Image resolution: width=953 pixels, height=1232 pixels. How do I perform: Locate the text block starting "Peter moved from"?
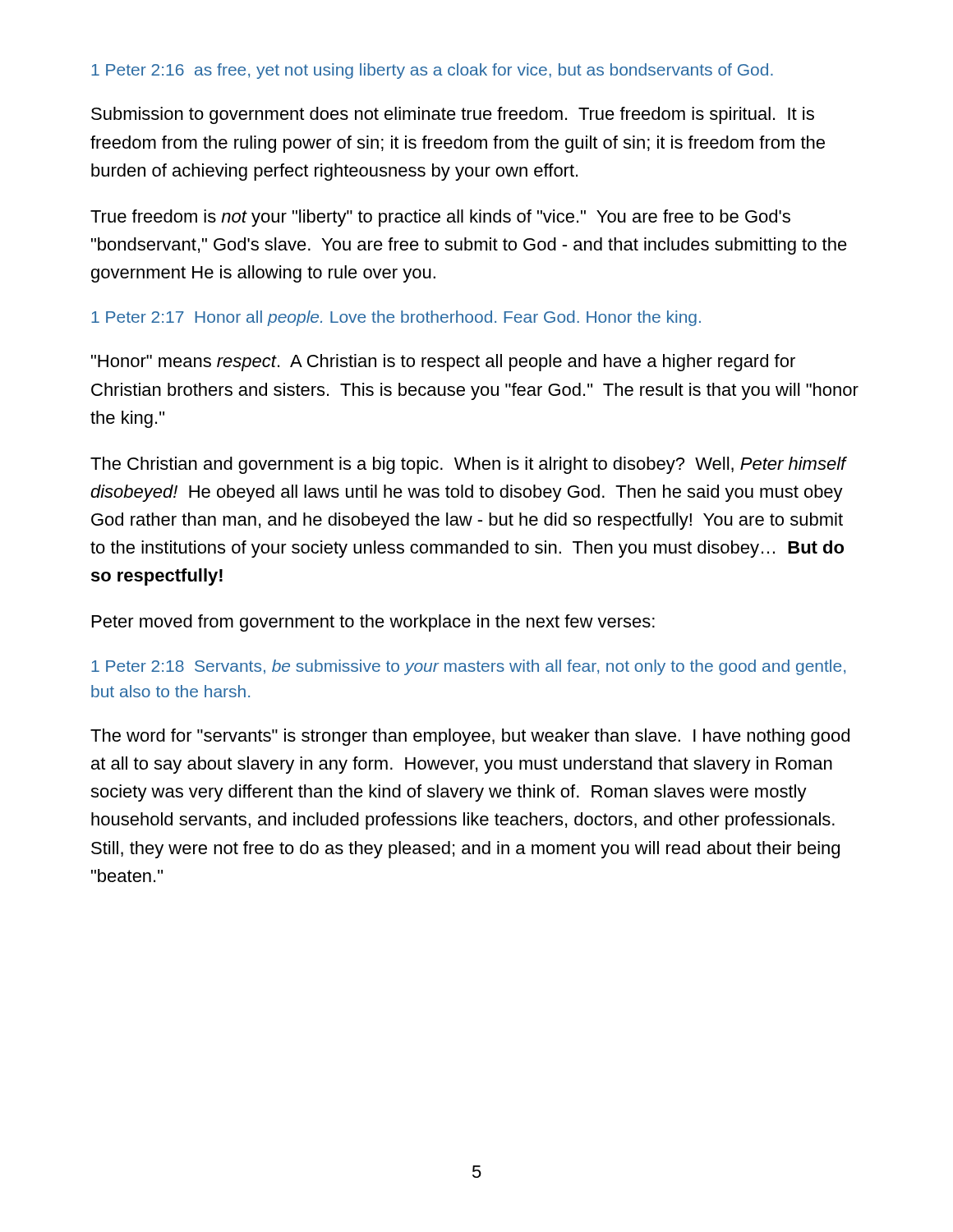(x=373, y=621)
